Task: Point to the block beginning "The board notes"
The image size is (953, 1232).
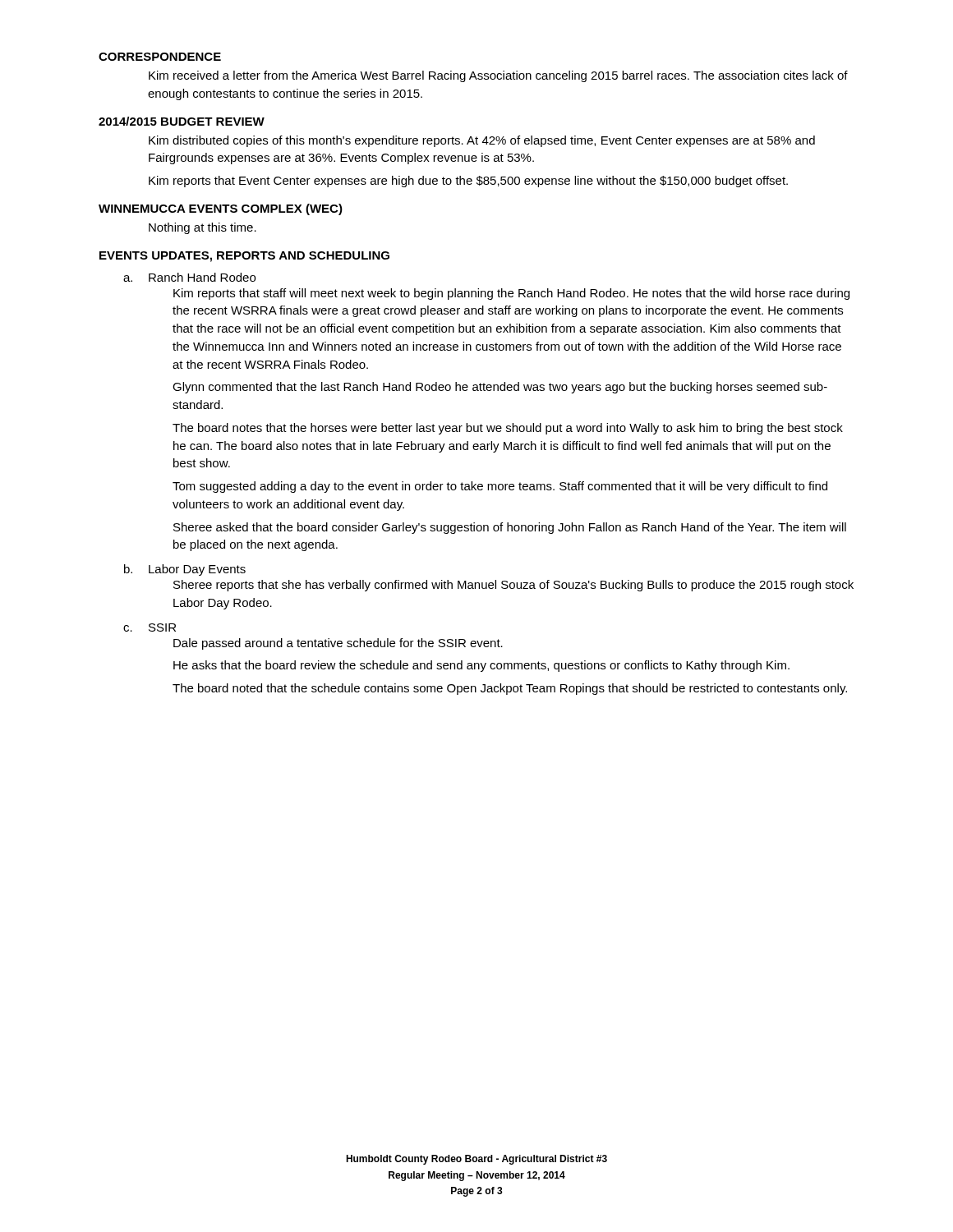Action: 513,445
